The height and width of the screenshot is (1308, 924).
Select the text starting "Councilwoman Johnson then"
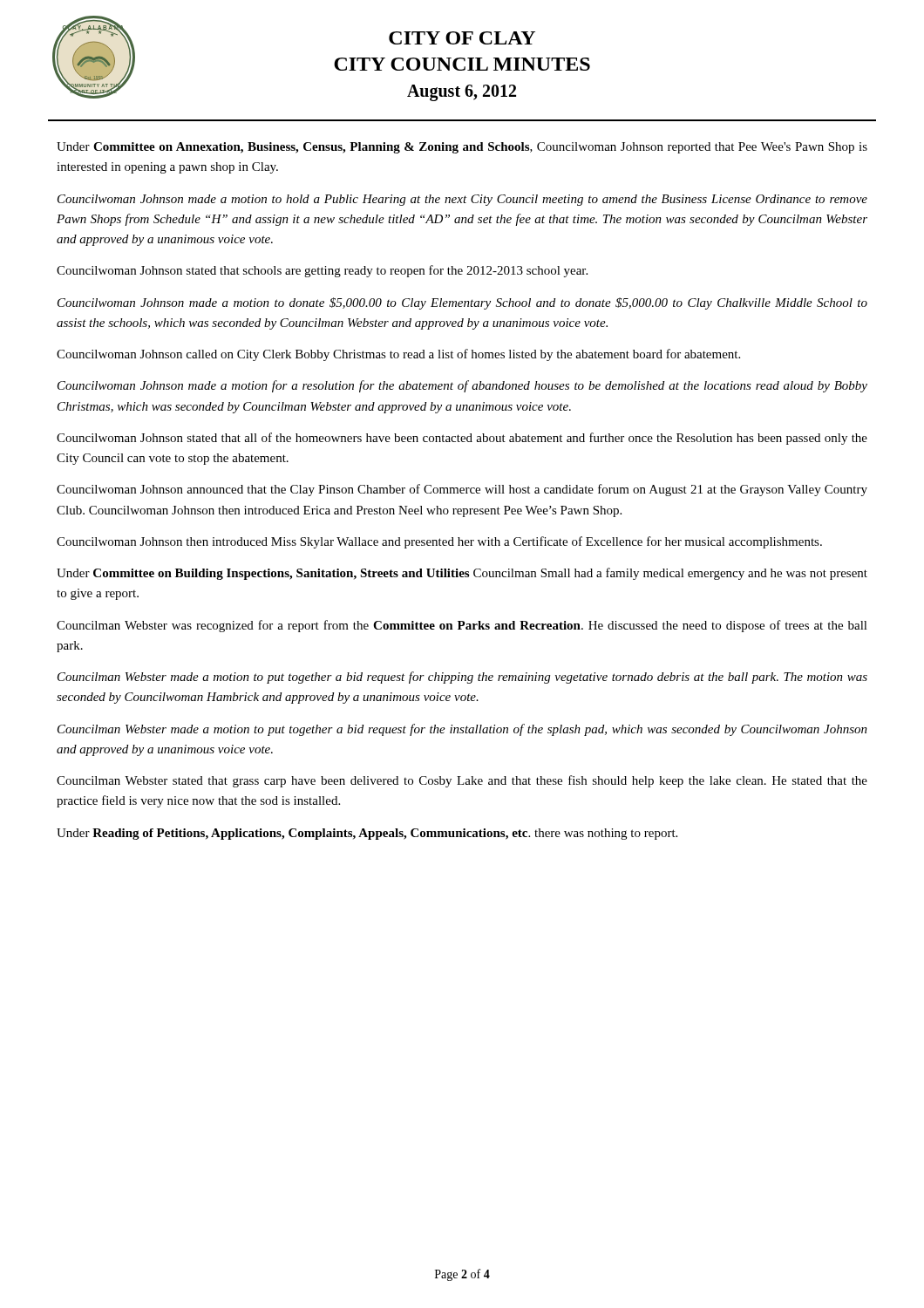pyautogui.click(x=440, y=541)
